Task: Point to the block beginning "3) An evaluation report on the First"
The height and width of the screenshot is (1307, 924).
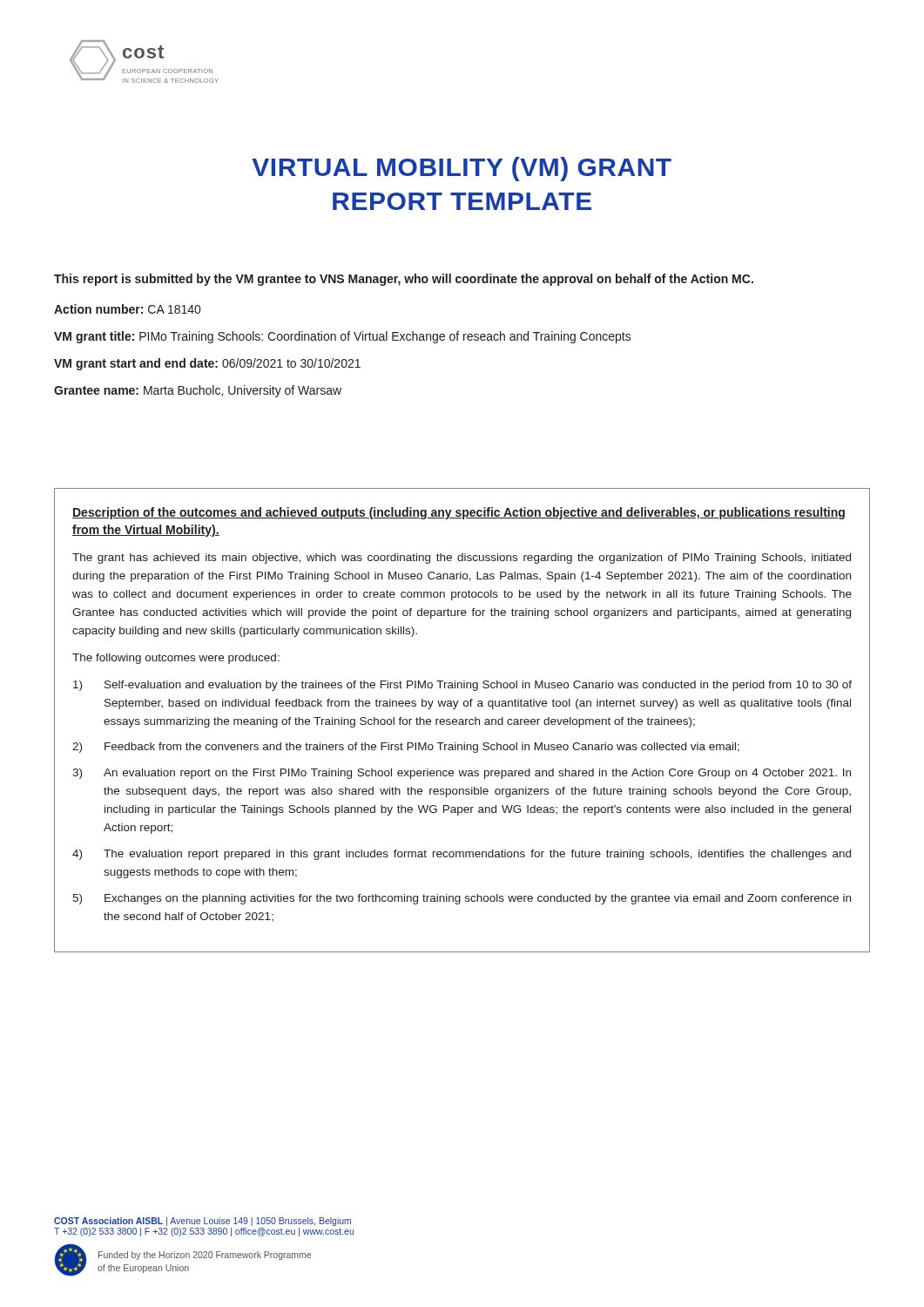Action: (462, 801)
